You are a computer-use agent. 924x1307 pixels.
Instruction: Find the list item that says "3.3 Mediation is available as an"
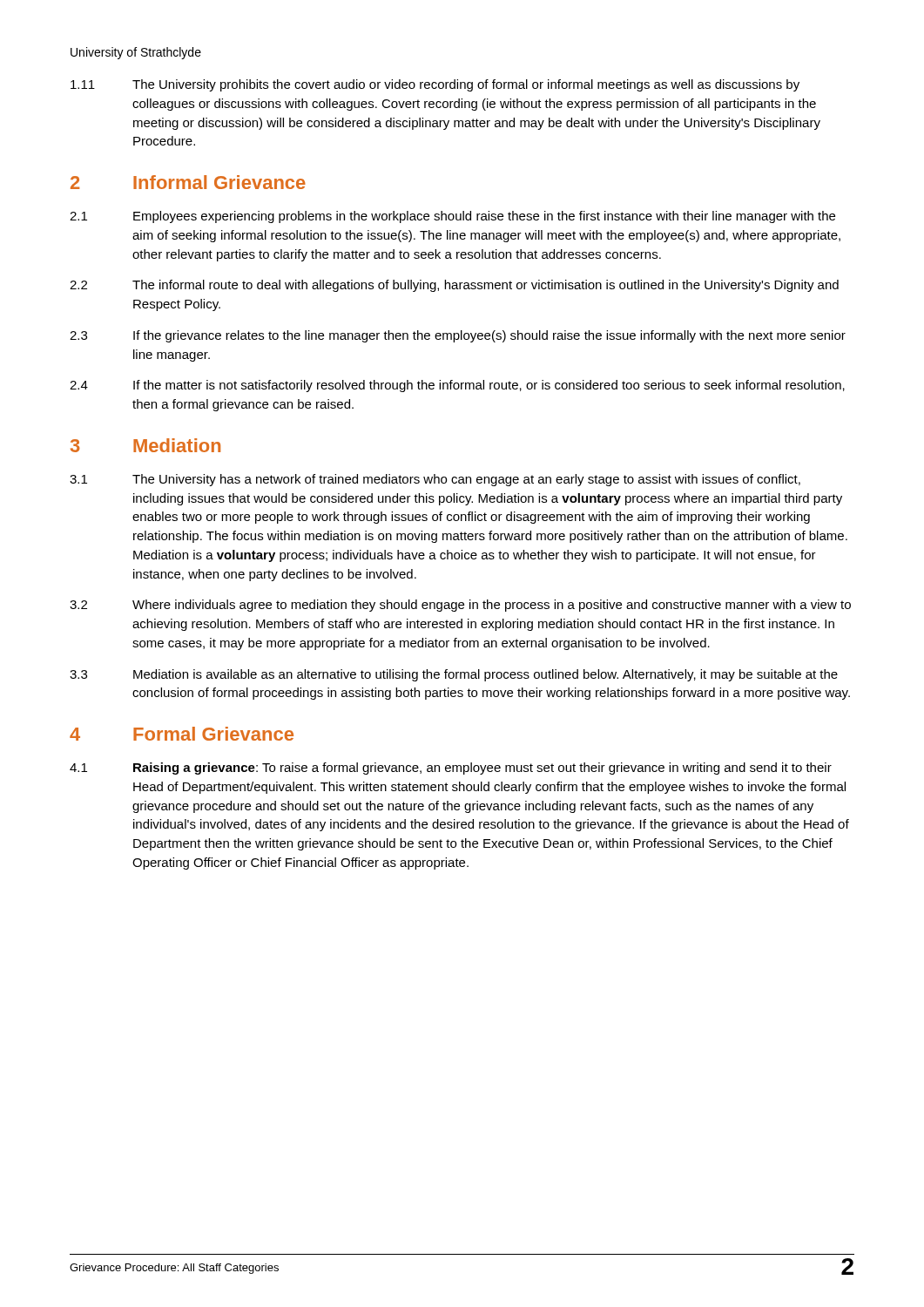(x=462, y=683)
